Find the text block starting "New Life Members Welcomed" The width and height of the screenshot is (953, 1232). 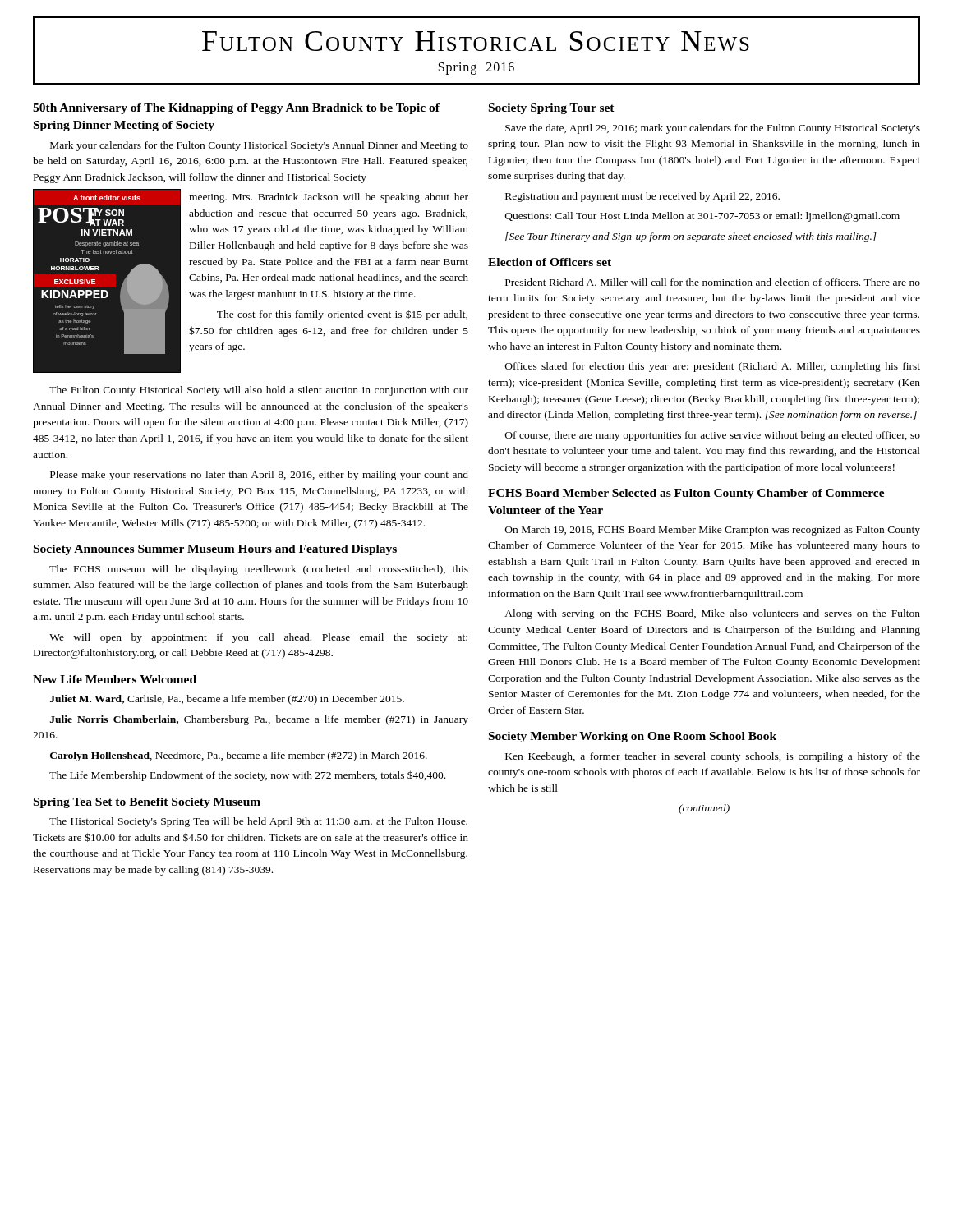(115, 679)
